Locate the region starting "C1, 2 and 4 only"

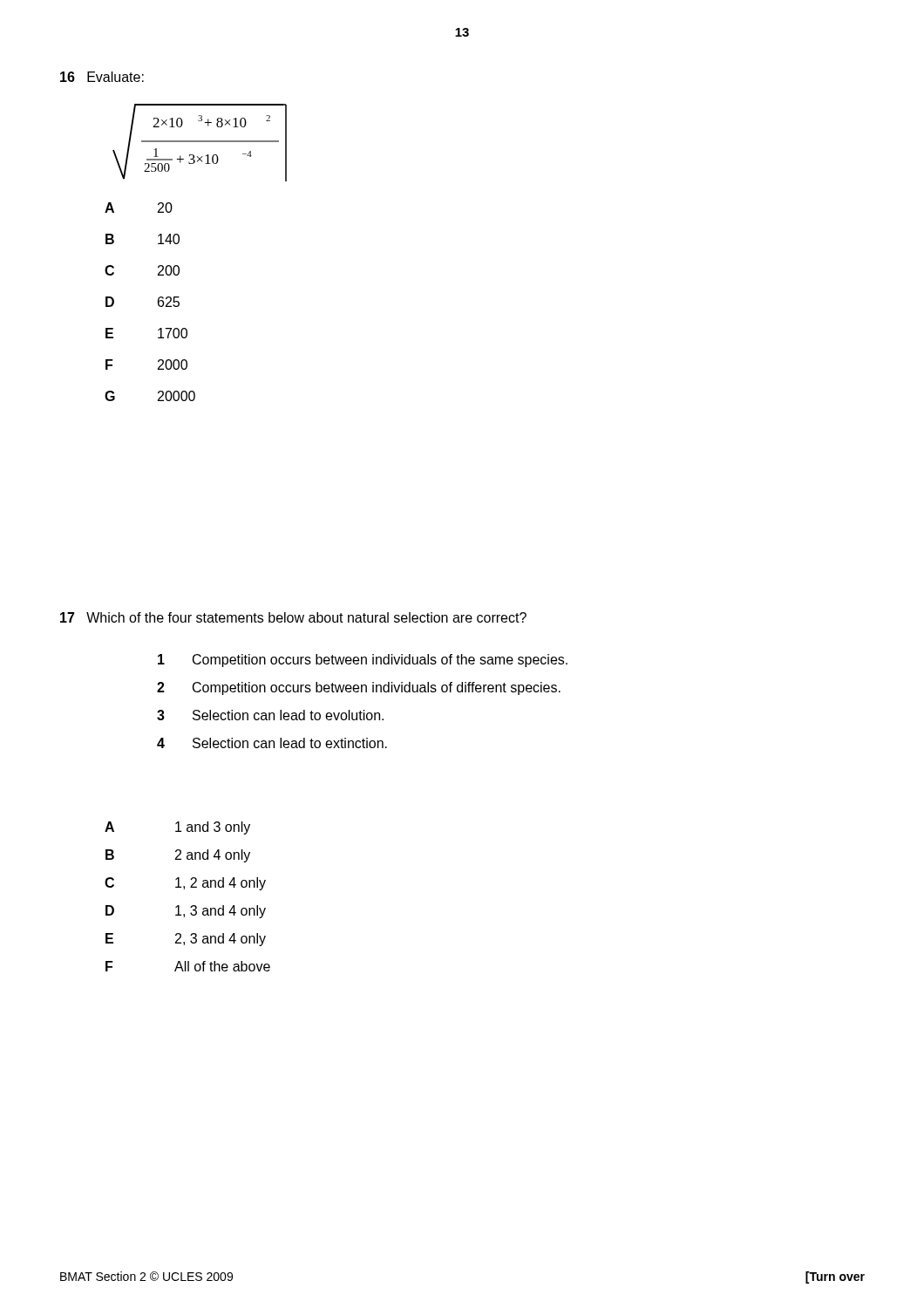[185, 883]
